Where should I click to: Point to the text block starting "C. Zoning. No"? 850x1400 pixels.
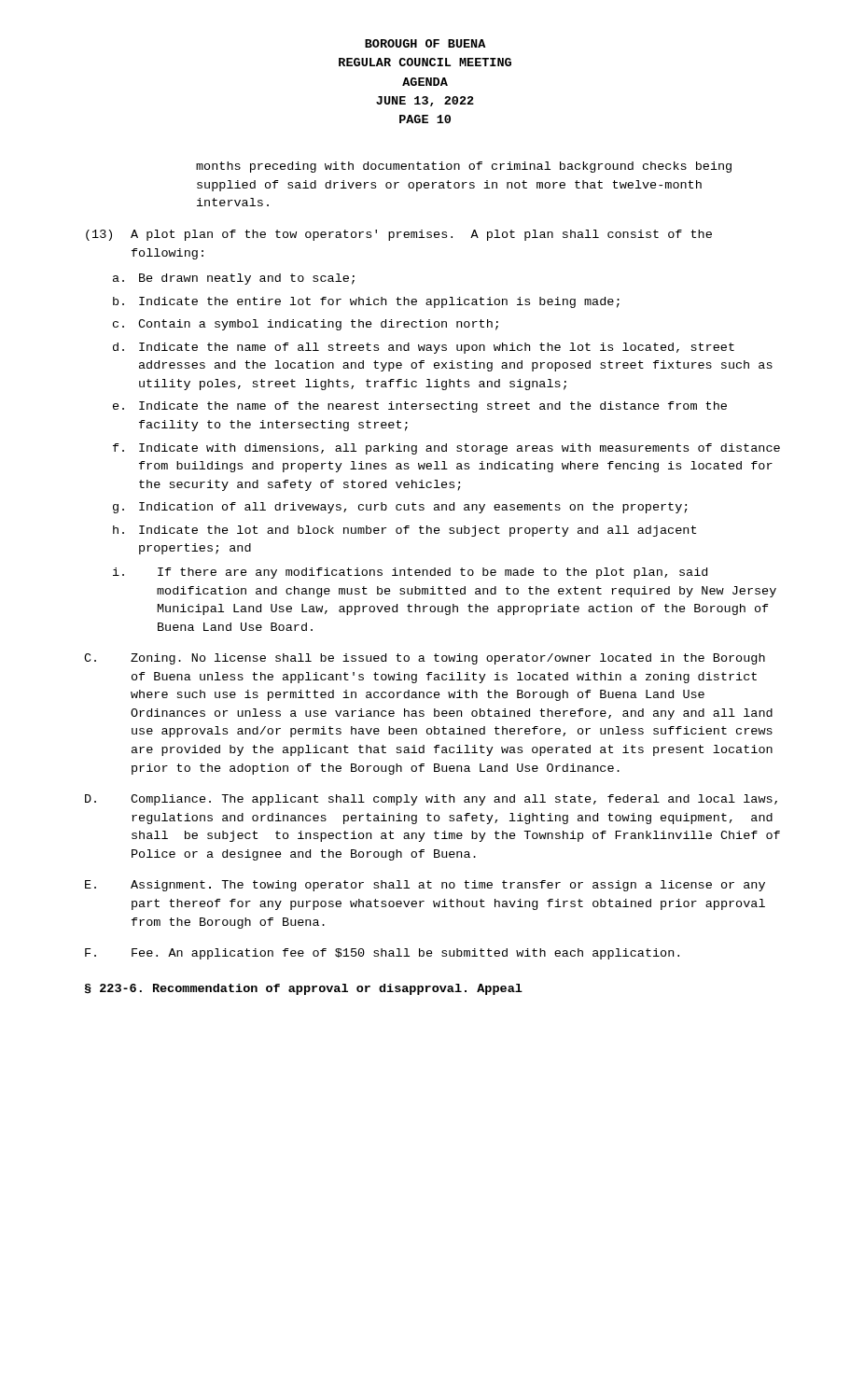(x=434, y=714)
